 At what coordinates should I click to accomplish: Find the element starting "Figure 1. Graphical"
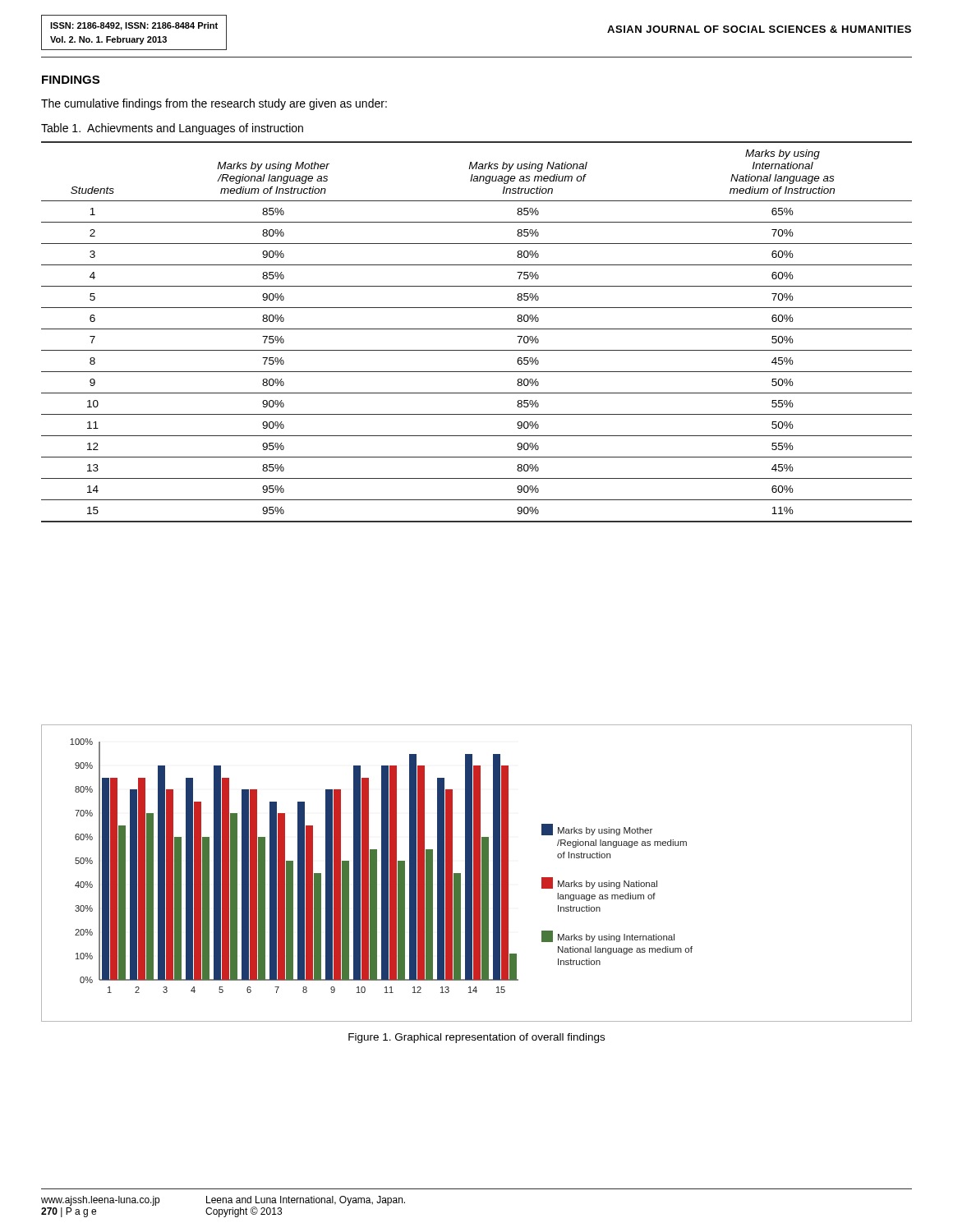coord(476,1037)
